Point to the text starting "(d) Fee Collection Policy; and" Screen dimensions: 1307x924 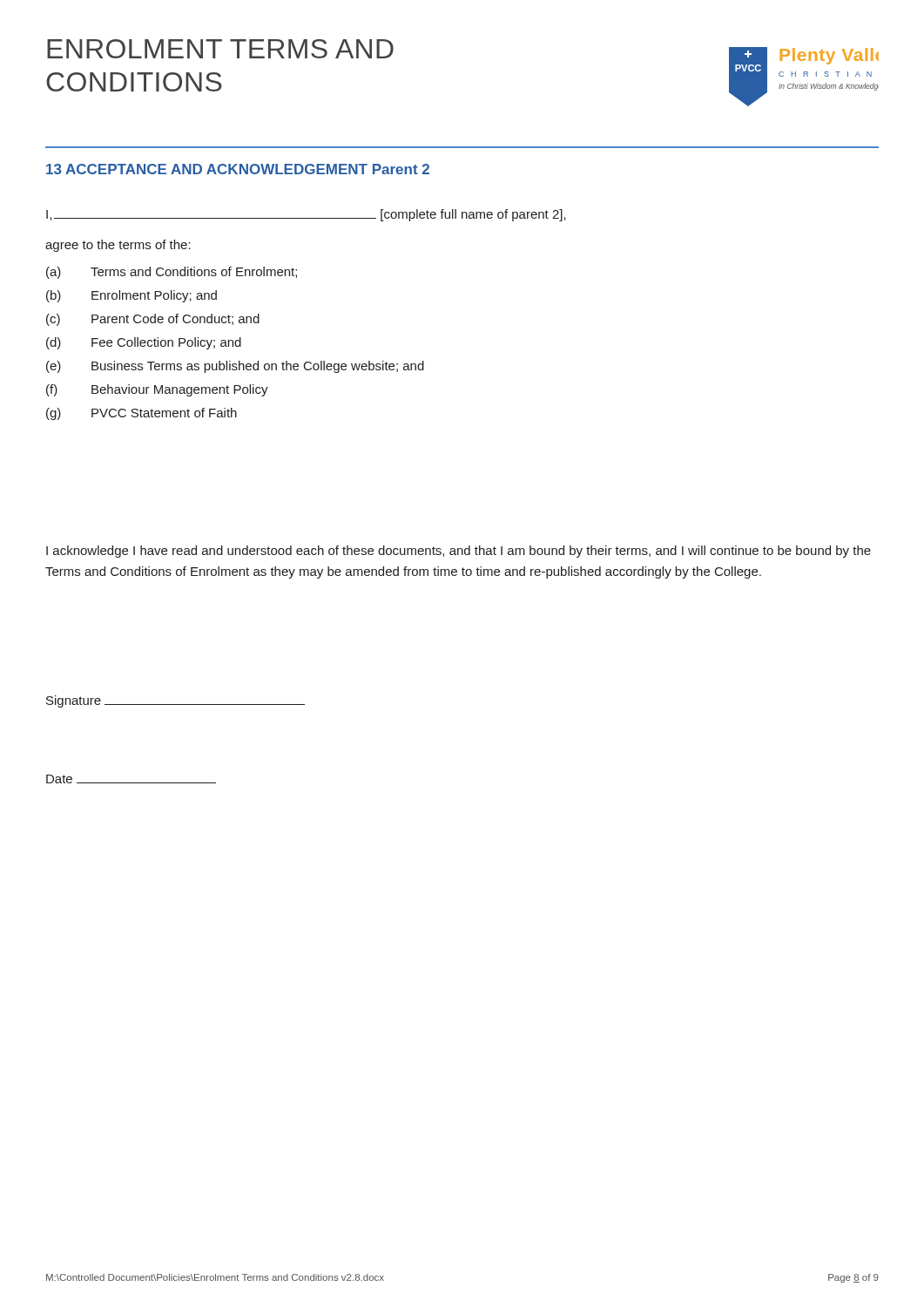tap(143, 342)
